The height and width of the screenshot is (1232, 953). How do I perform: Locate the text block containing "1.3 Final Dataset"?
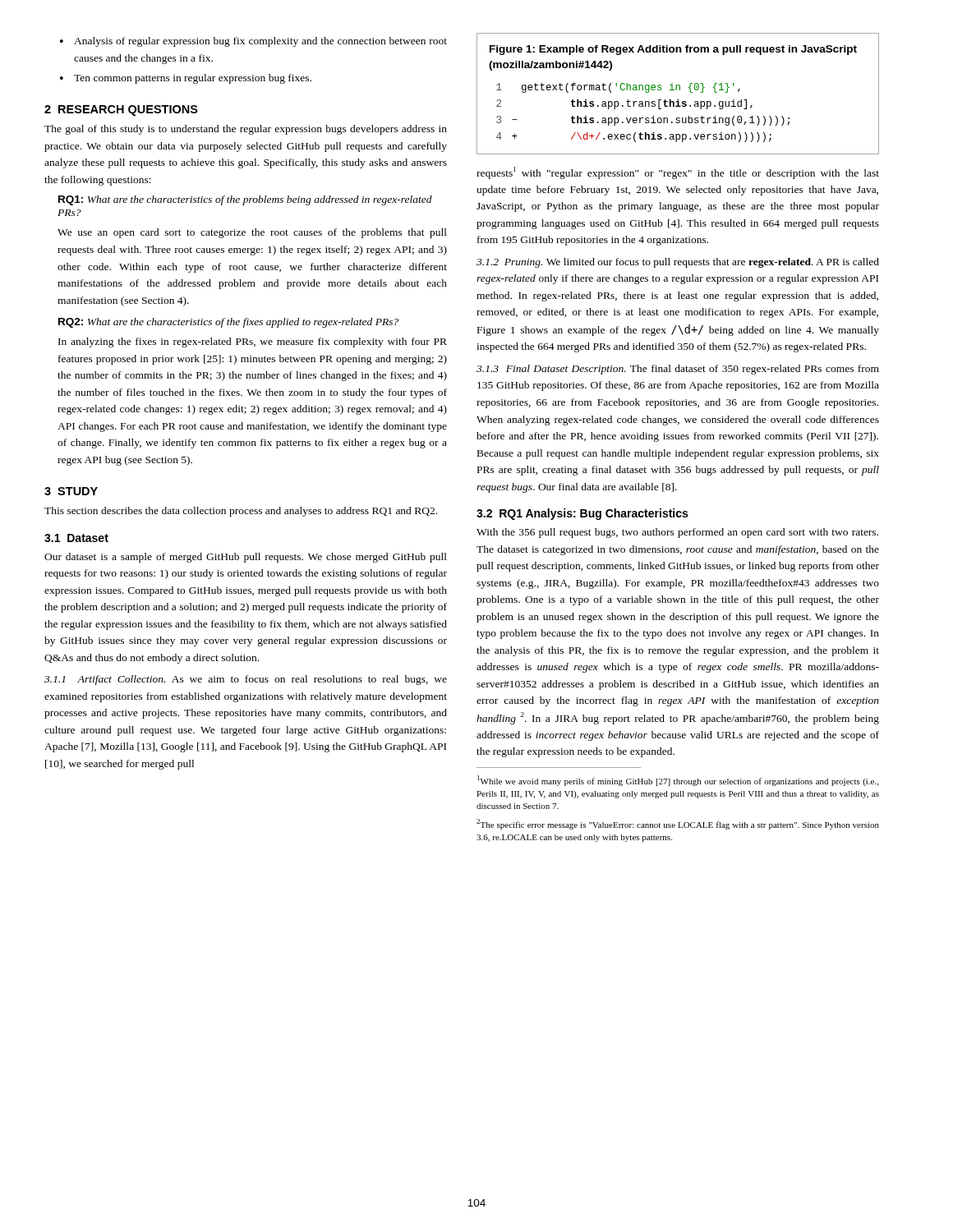[x=678, y=427]
